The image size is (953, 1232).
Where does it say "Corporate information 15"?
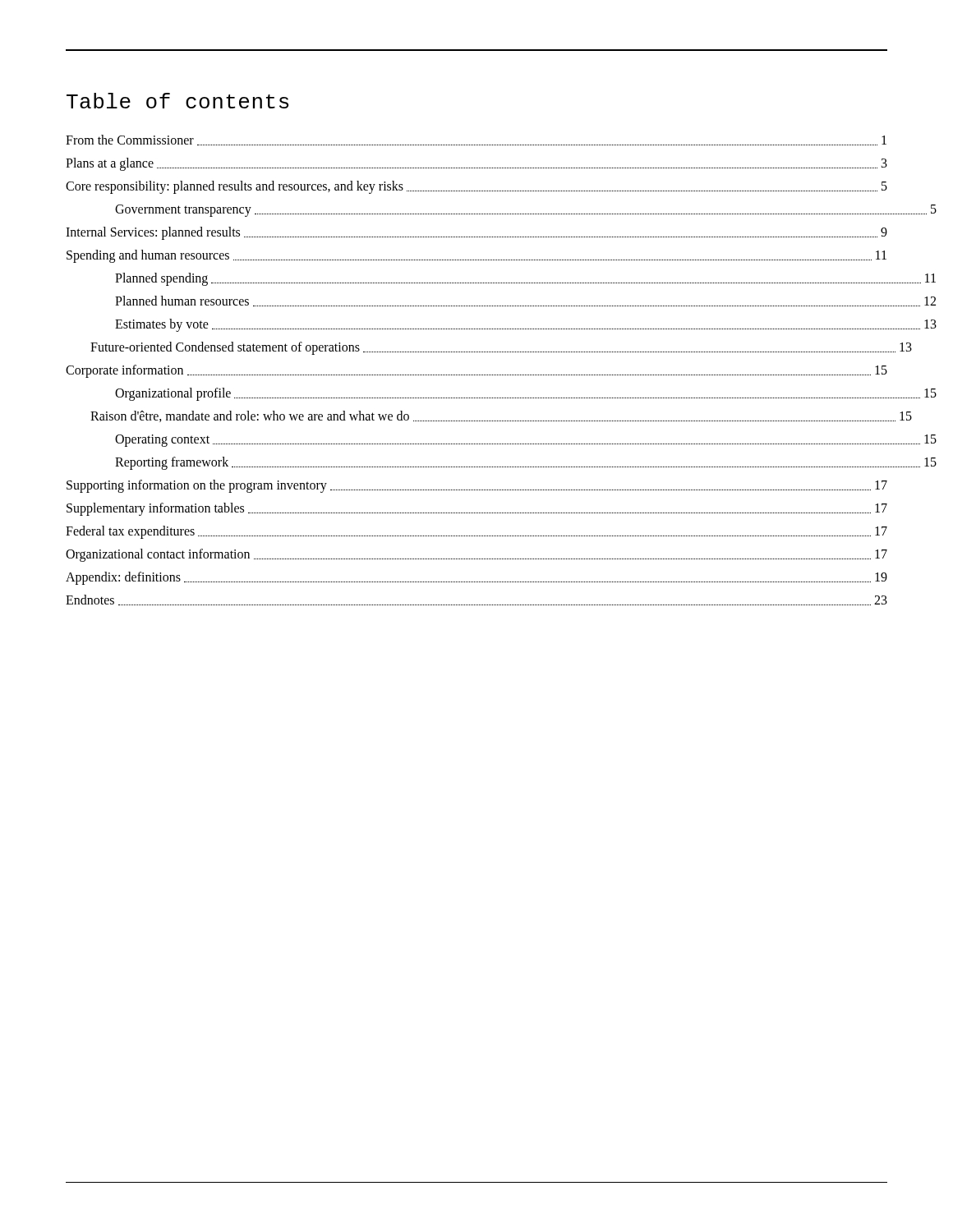tap(476, 370)
